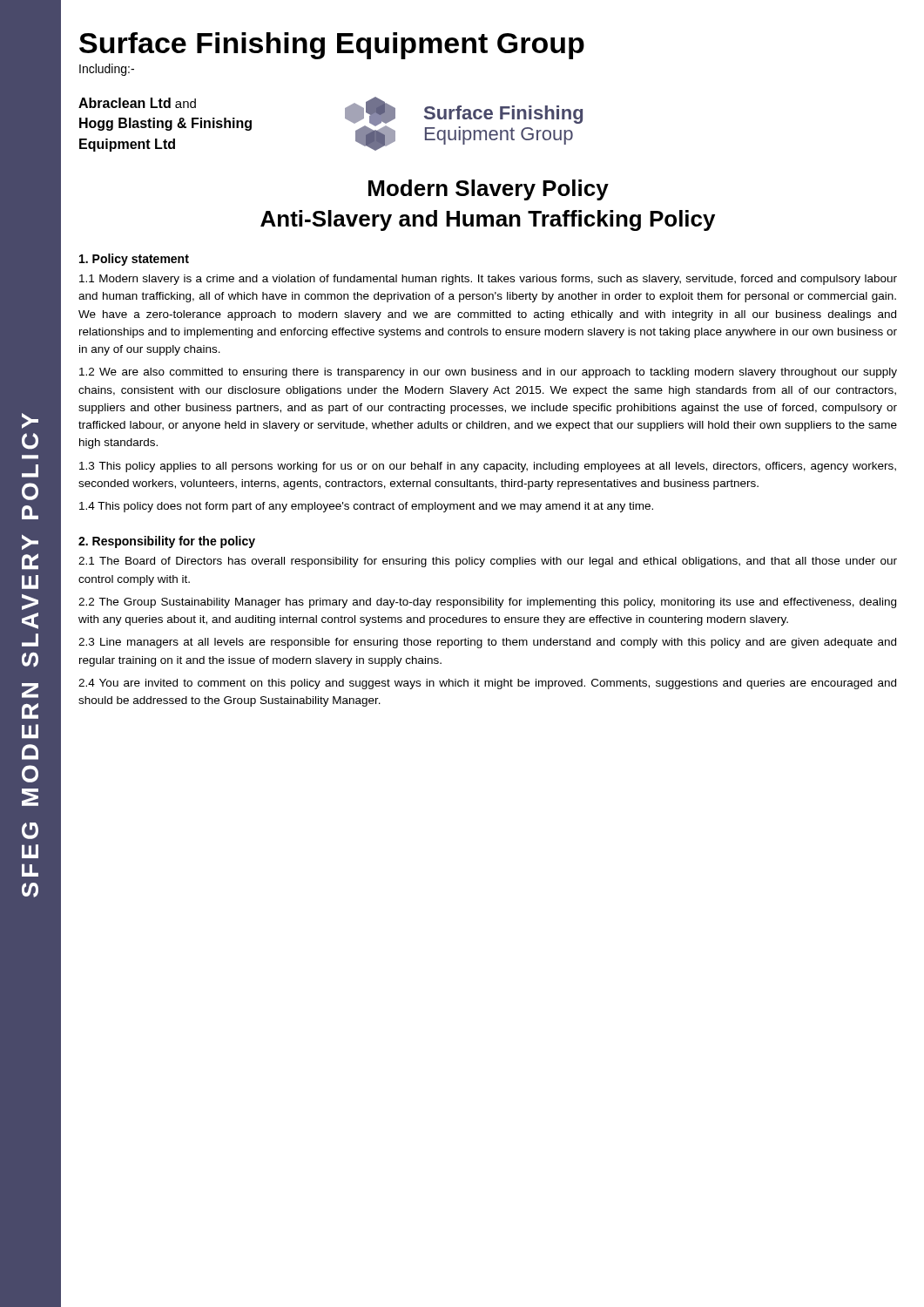
Task: Locate the logo
Action: 462,124
